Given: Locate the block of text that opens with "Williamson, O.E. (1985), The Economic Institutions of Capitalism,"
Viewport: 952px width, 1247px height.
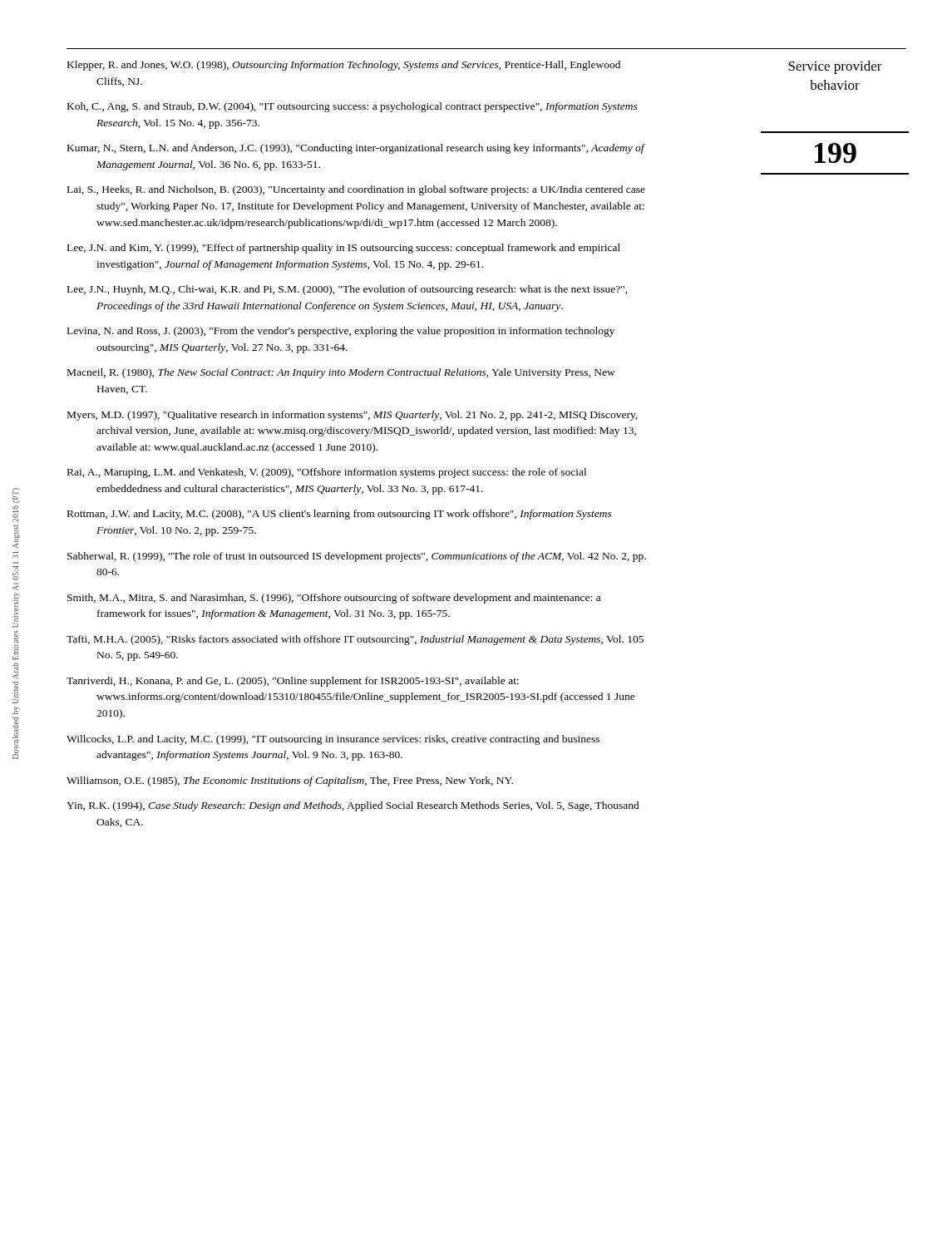Looking at the screenshot, I should [290, 780].
